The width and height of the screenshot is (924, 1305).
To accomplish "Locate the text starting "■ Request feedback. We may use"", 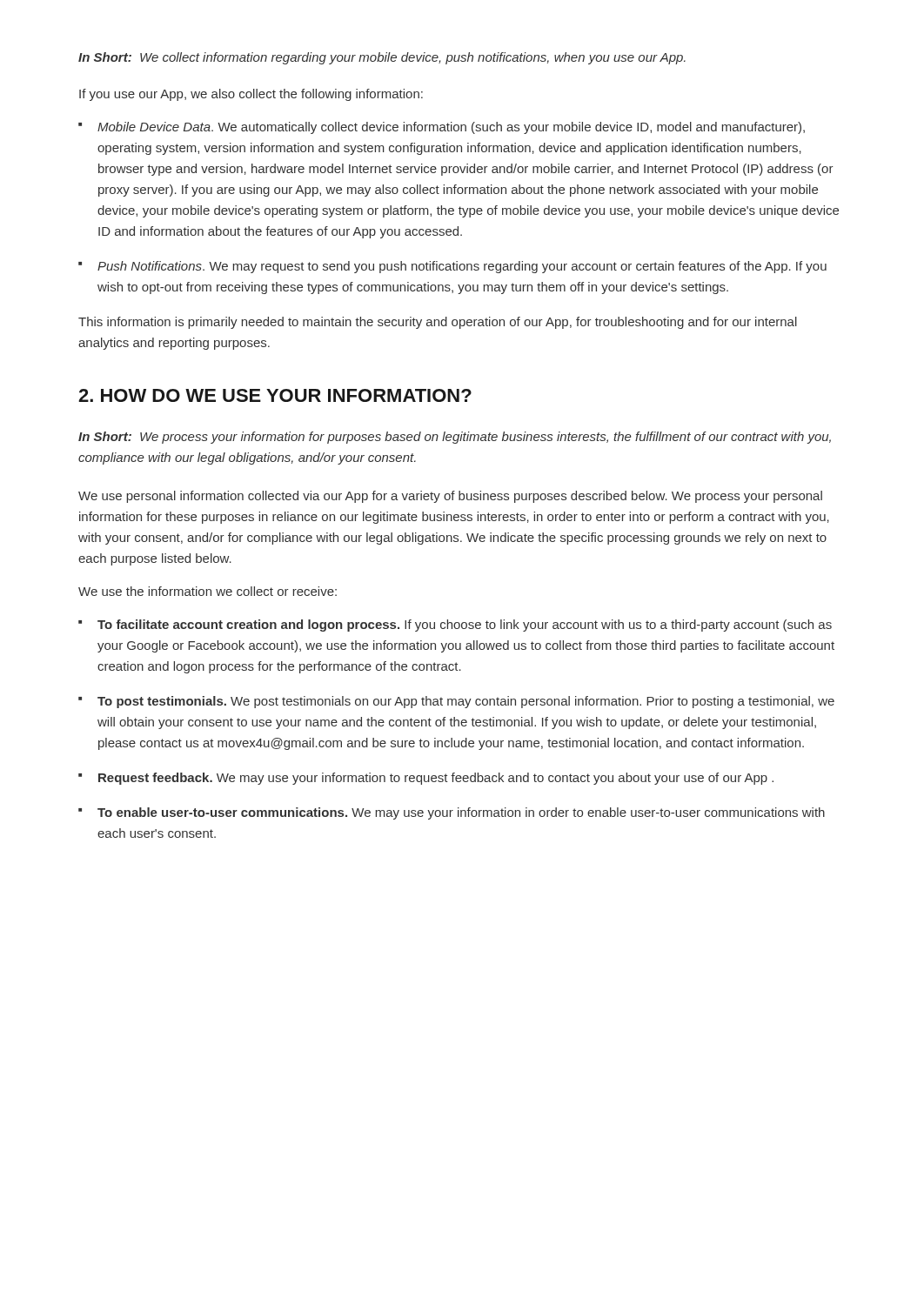I will tap(462, 778).
